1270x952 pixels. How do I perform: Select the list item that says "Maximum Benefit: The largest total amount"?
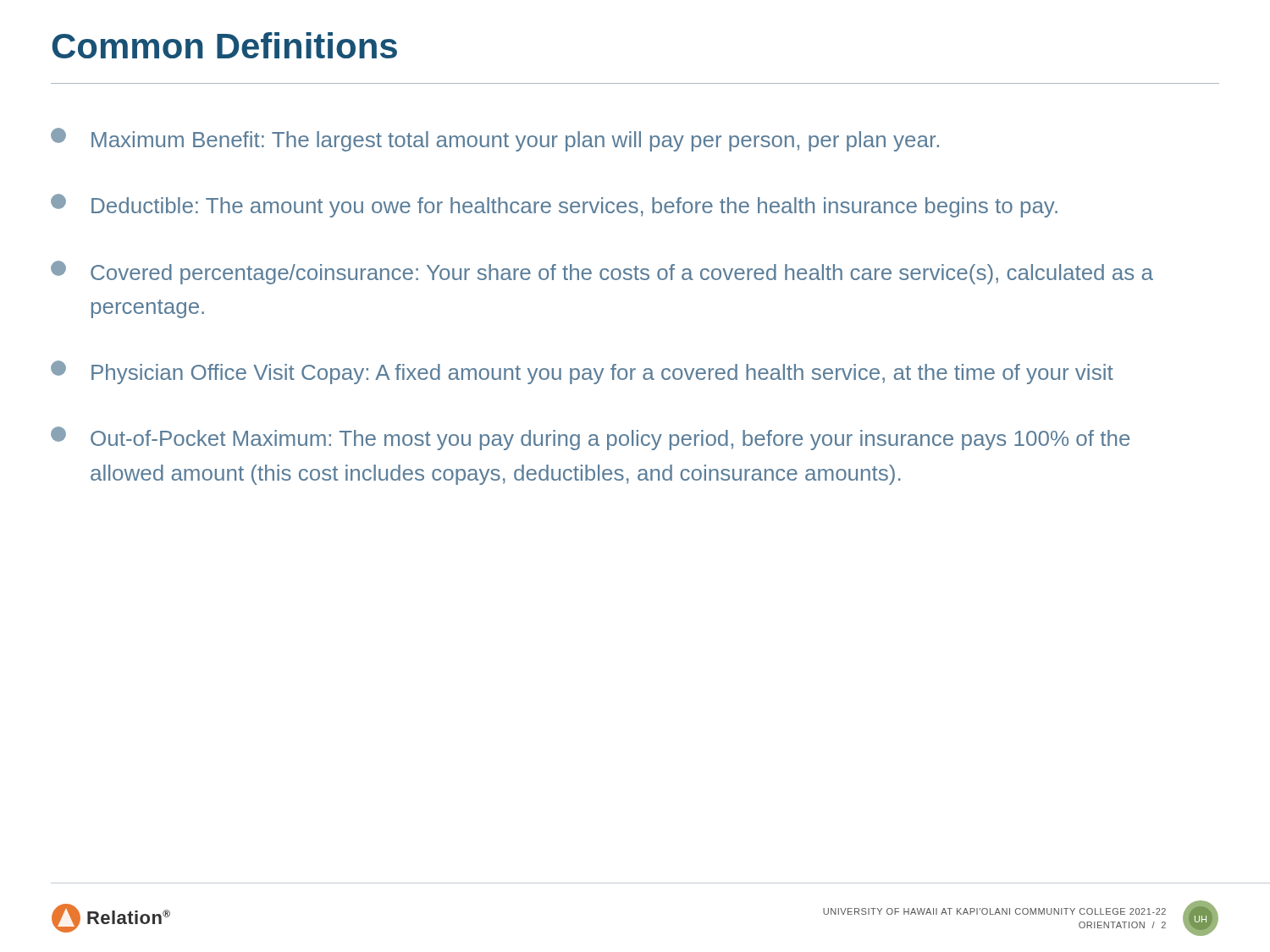click(x=496, y=140)
